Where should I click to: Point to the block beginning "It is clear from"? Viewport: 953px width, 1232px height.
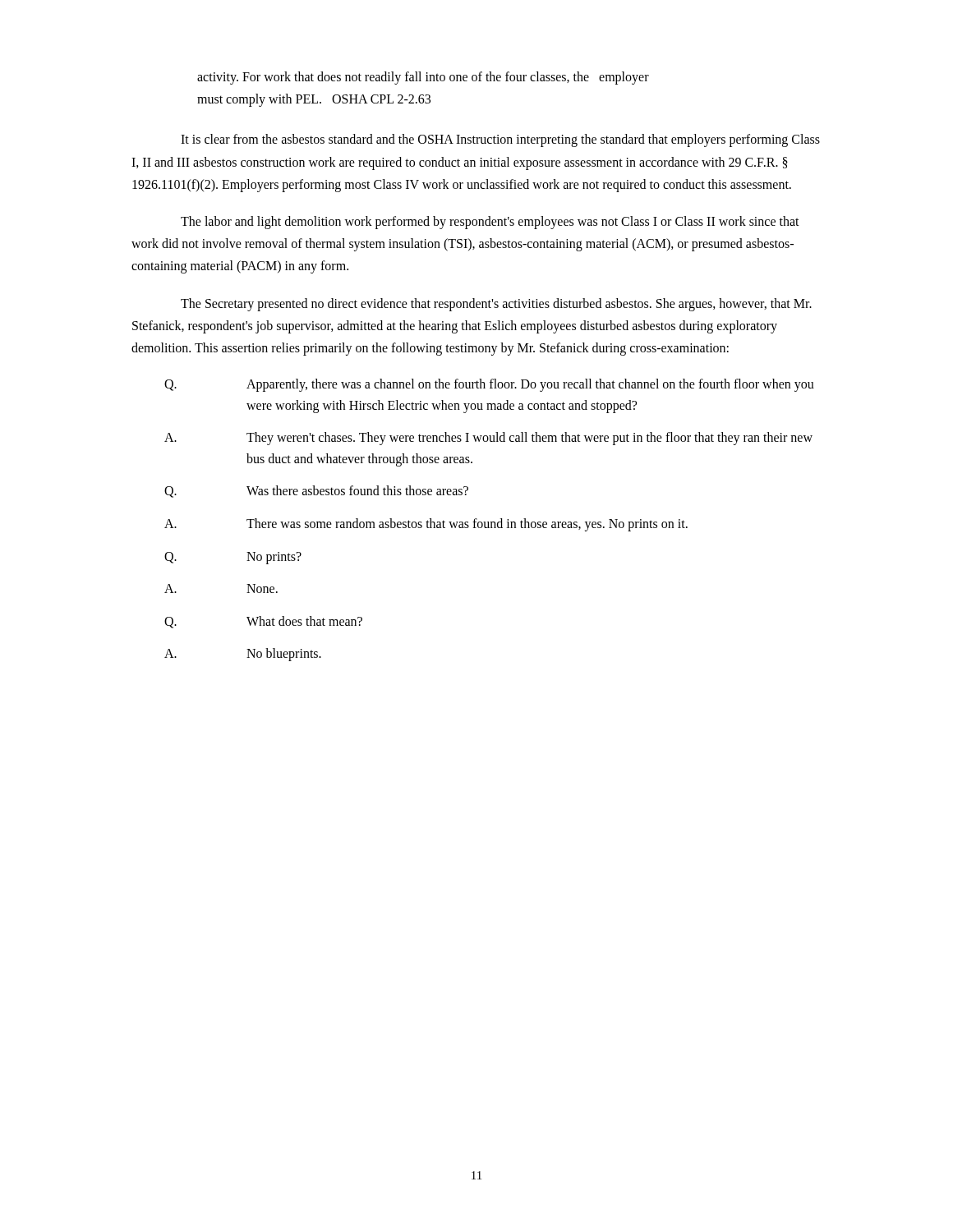coord(476,162)
